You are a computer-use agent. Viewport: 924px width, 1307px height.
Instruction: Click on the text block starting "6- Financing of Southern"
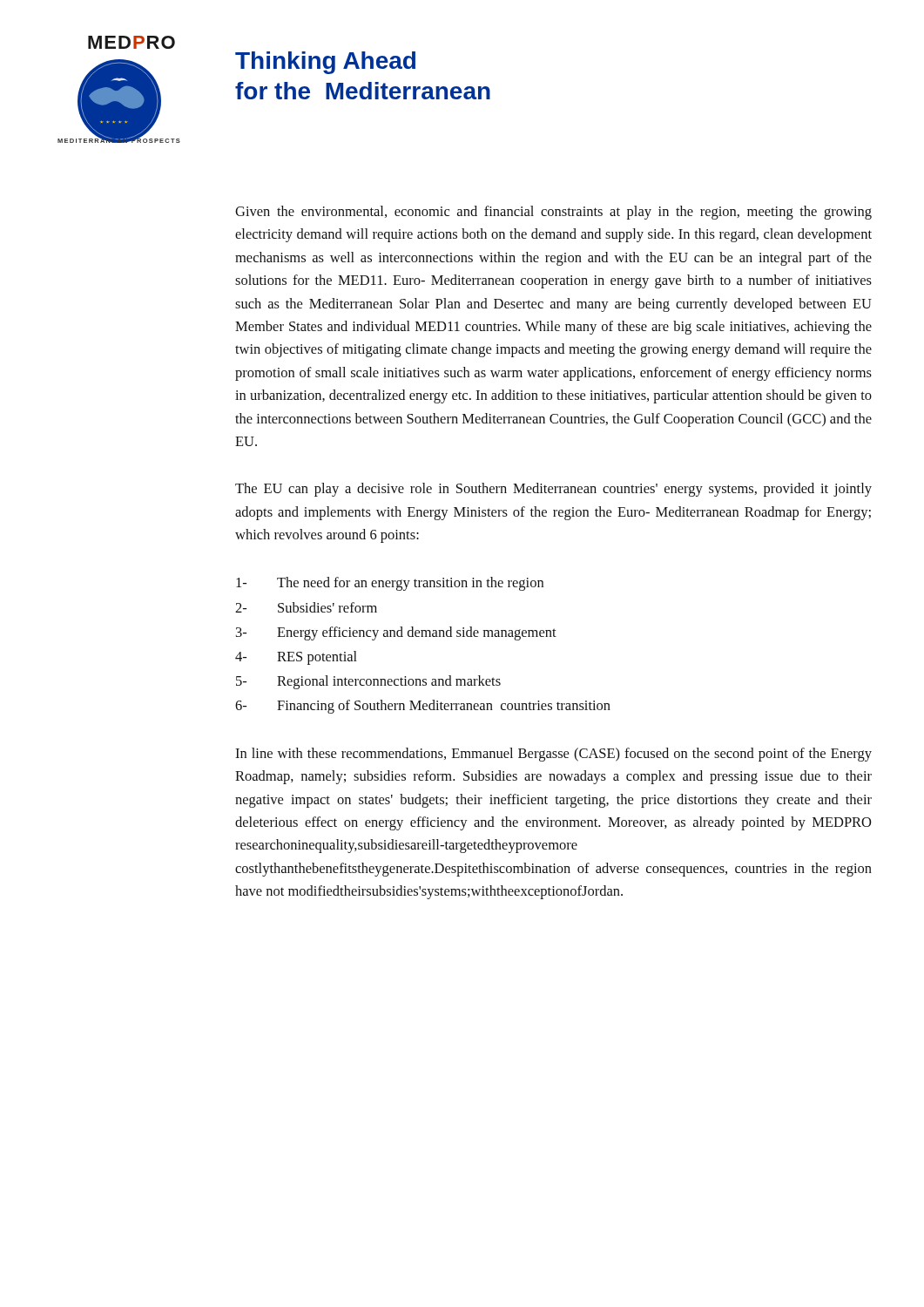[553, 706]
